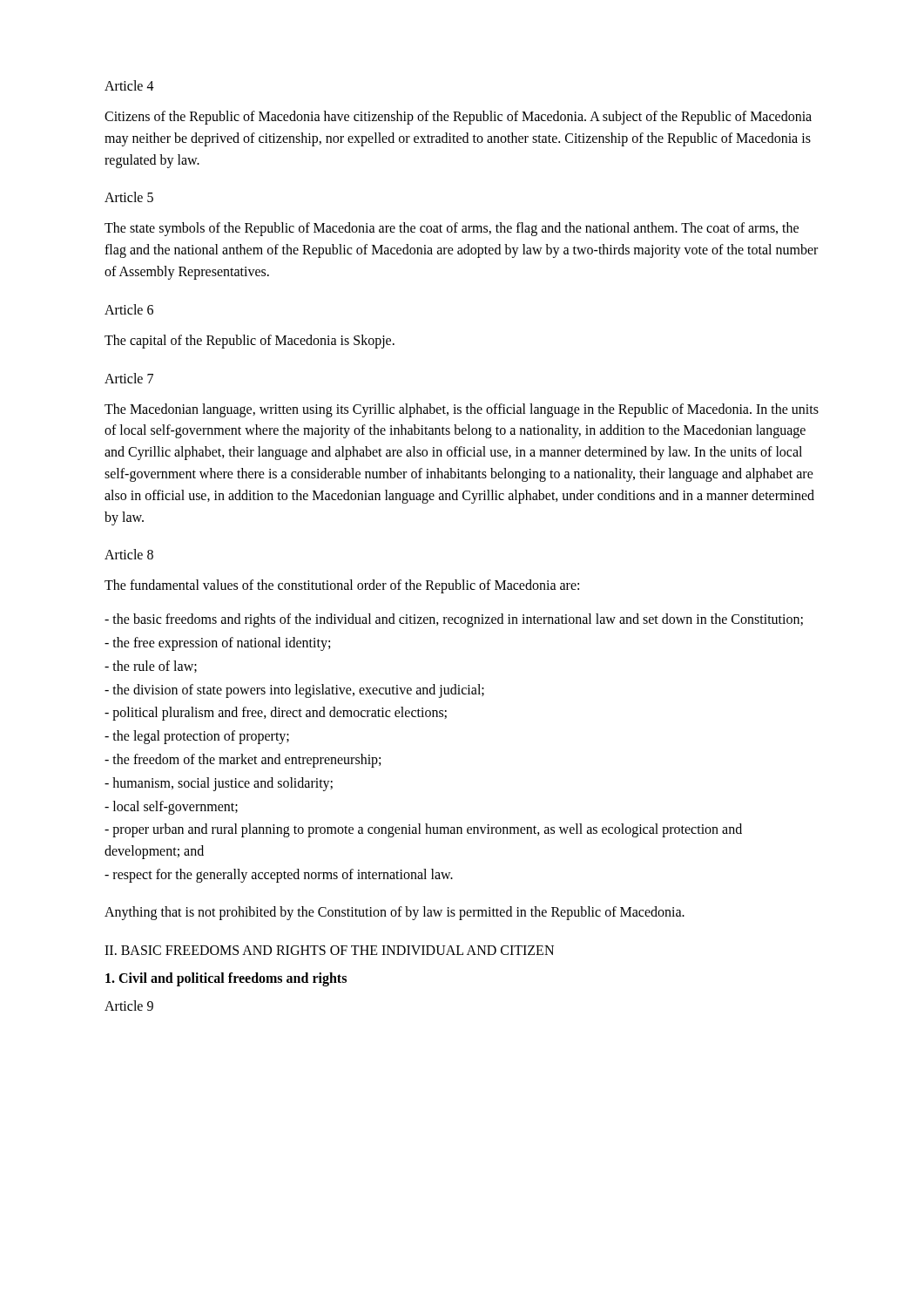Click on the section header containing "1. Civil and political freedoms and rights"
924x1307 pixels.
(x=226, y=978)
